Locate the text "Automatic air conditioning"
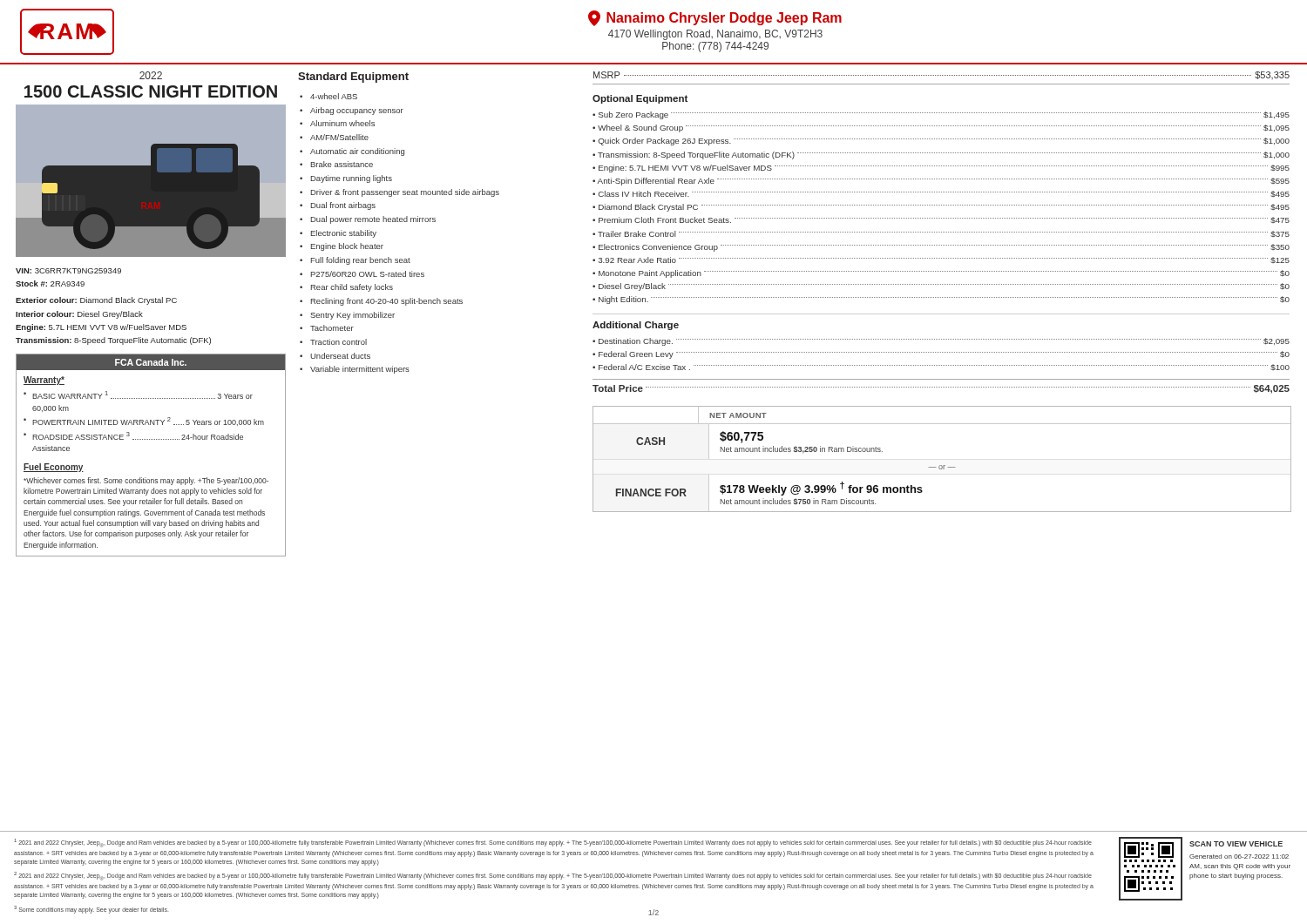 pos(358,151)
